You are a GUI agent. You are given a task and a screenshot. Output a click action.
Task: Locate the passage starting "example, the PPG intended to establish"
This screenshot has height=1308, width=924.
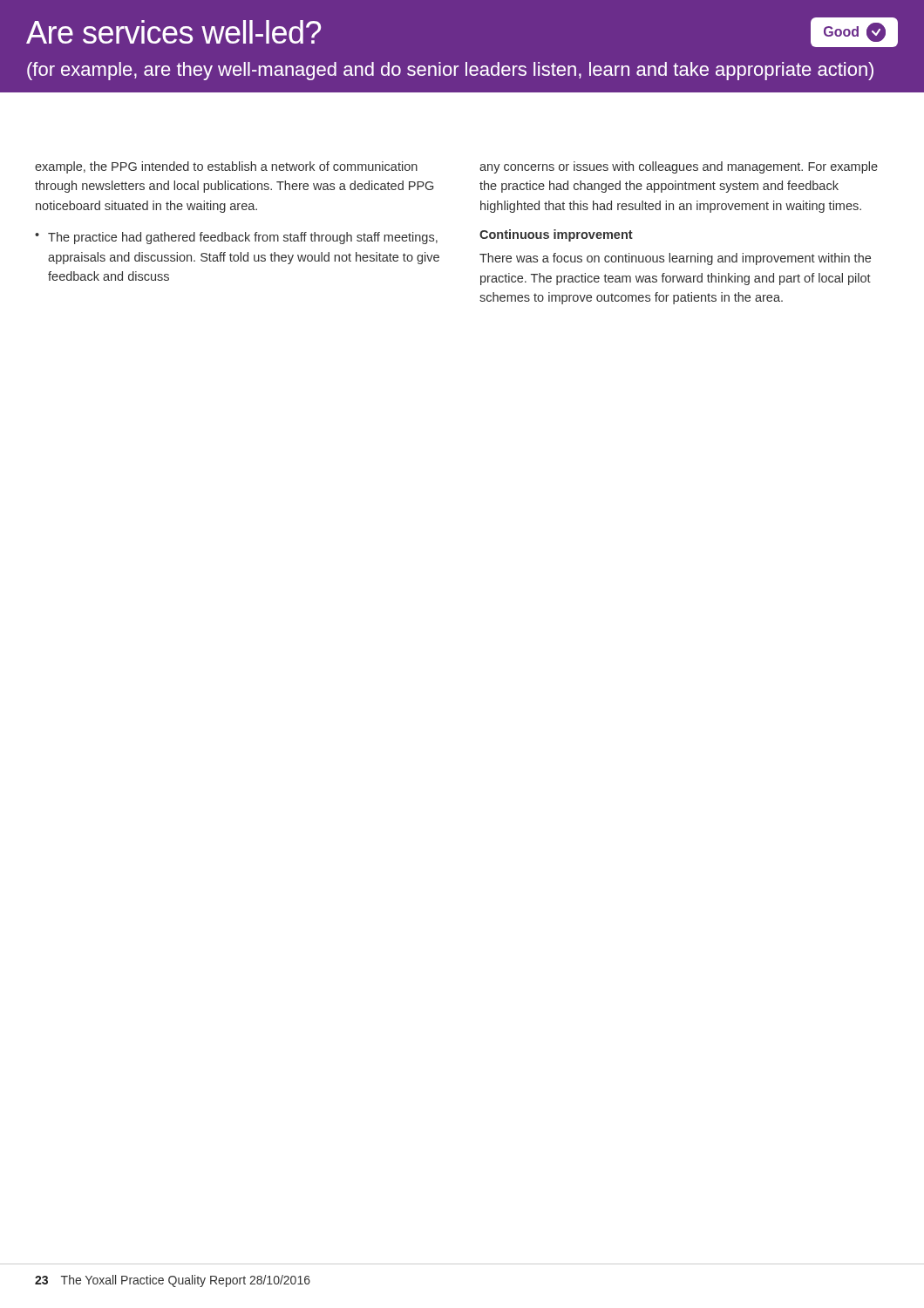(x=235, y=186)
